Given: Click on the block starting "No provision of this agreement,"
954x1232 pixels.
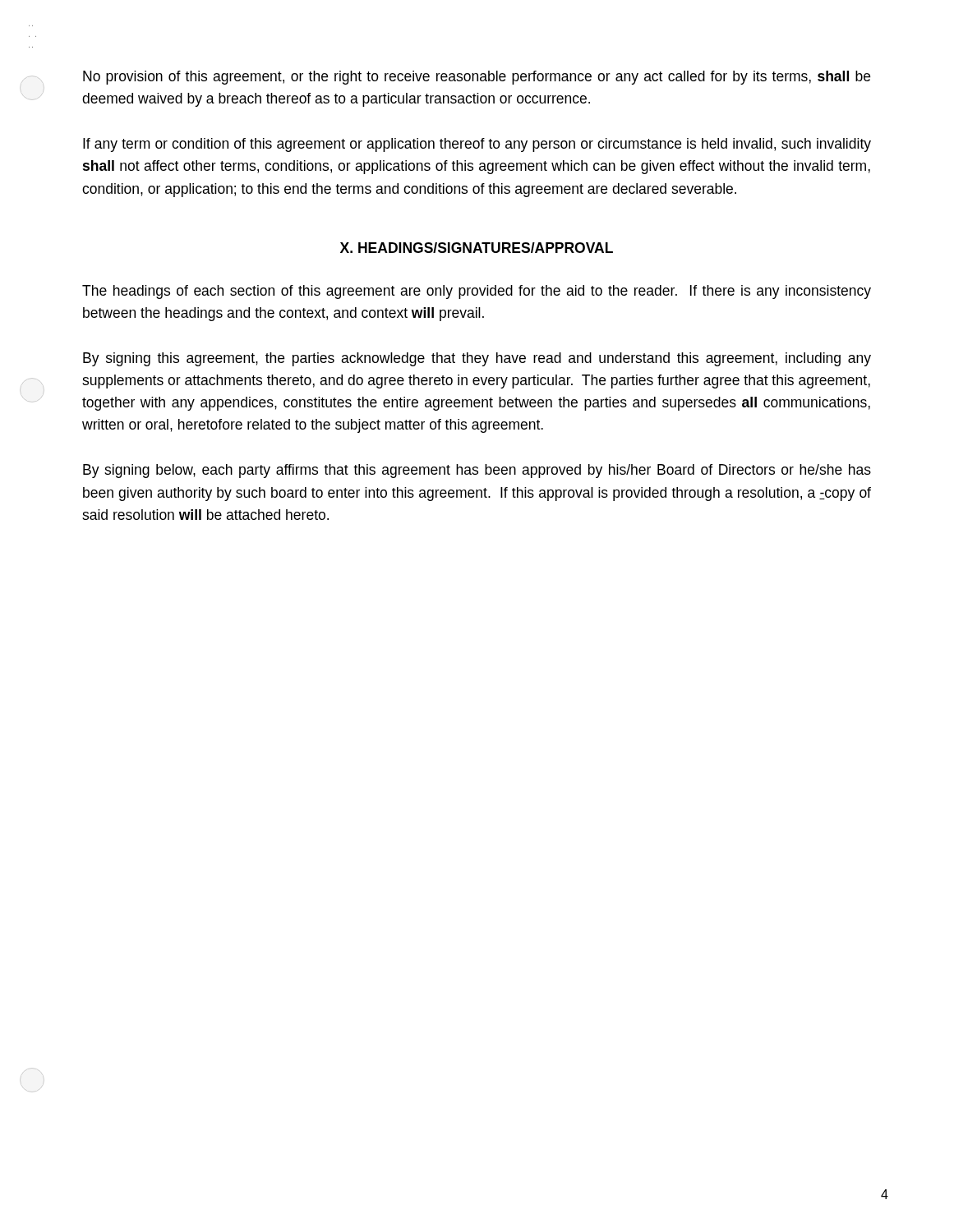Looking at the screenshot, I should 477,88.
